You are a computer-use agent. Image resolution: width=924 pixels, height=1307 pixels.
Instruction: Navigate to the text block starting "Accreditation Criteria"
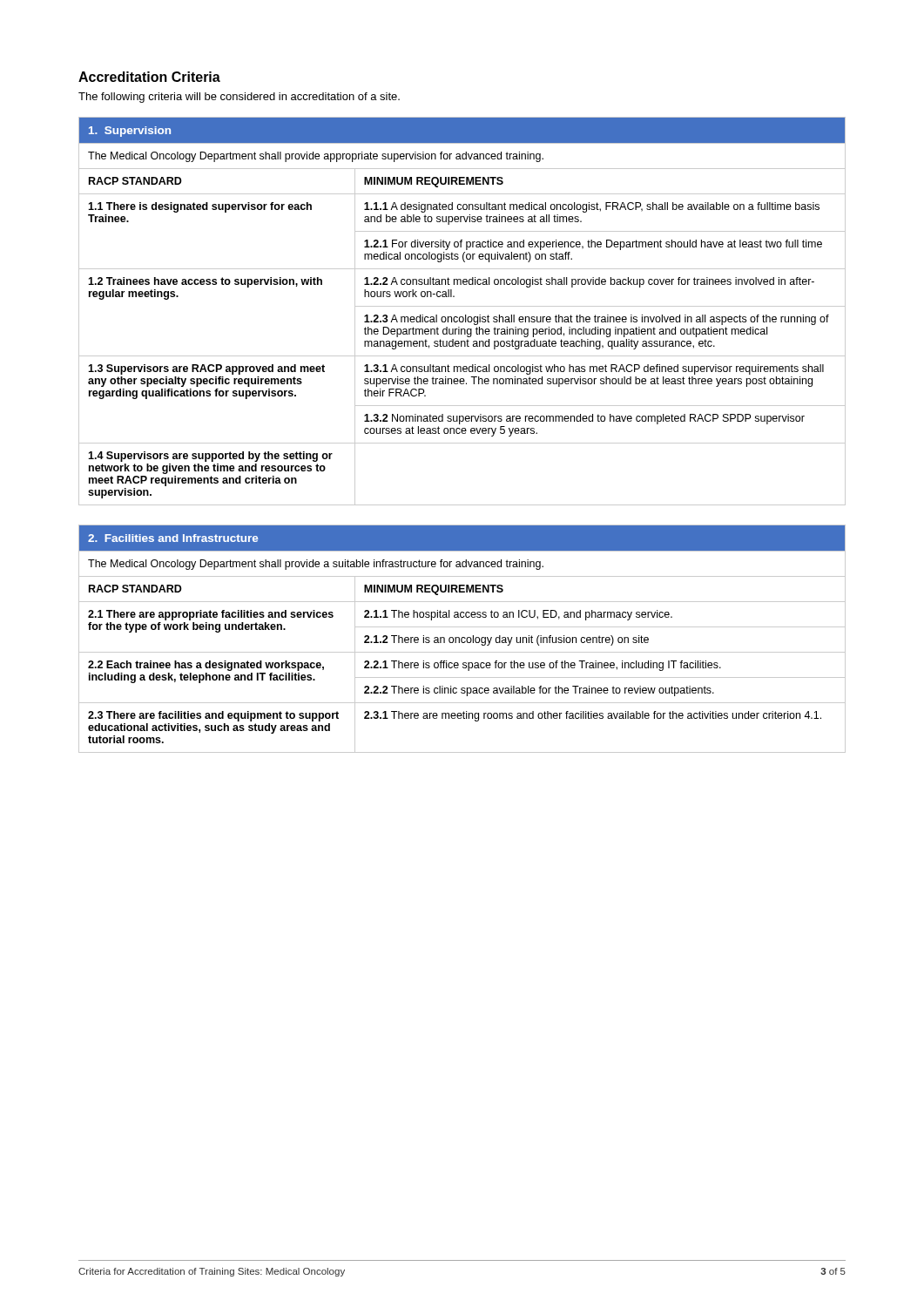point(149,77)
